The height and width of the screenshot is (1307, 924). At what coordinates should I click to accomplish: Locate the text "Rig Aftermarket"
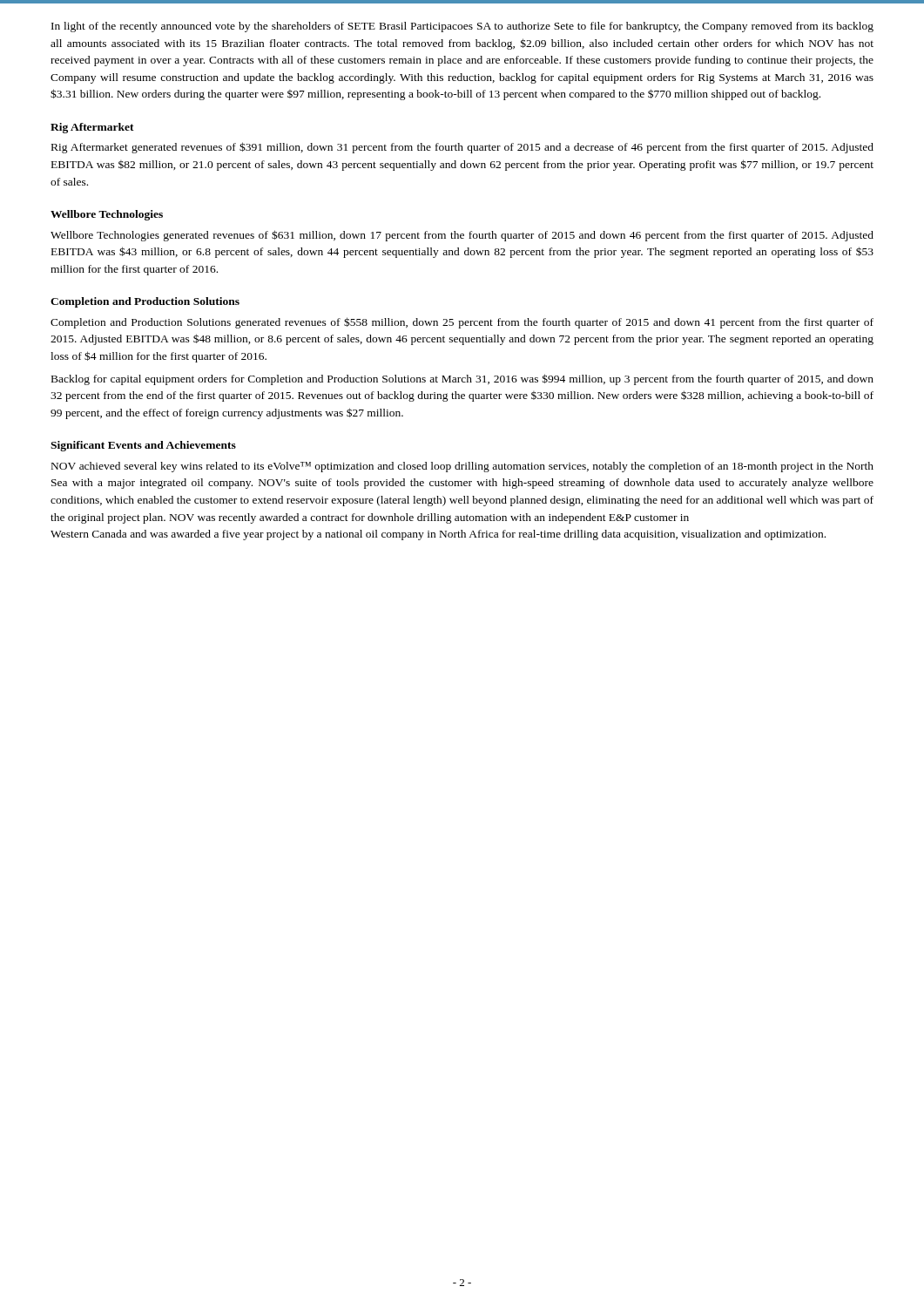(x=92, y=127)
